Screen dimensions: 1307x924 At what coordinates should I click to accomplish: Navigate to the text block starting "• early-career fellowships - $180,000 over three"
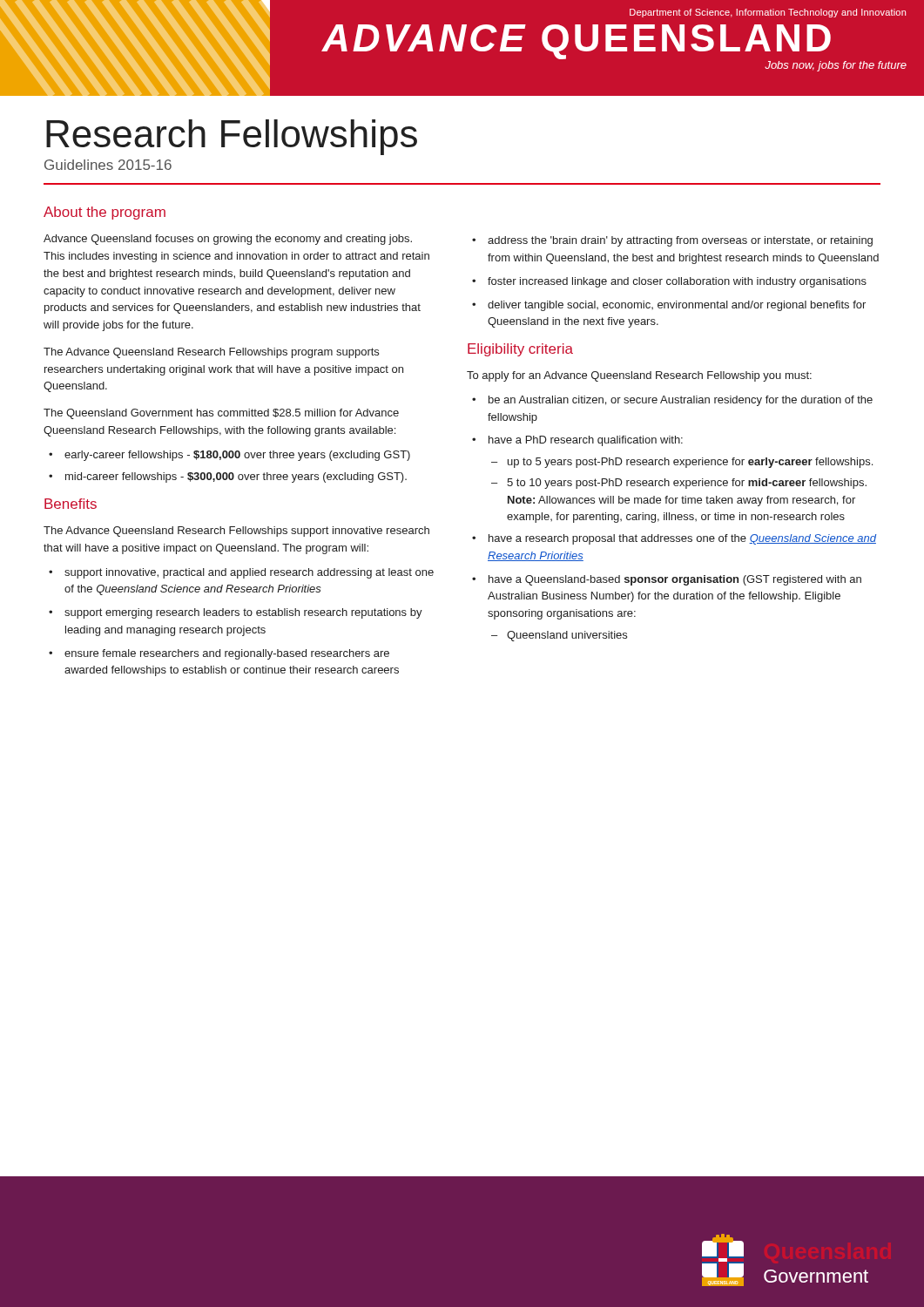coord(236,454)
